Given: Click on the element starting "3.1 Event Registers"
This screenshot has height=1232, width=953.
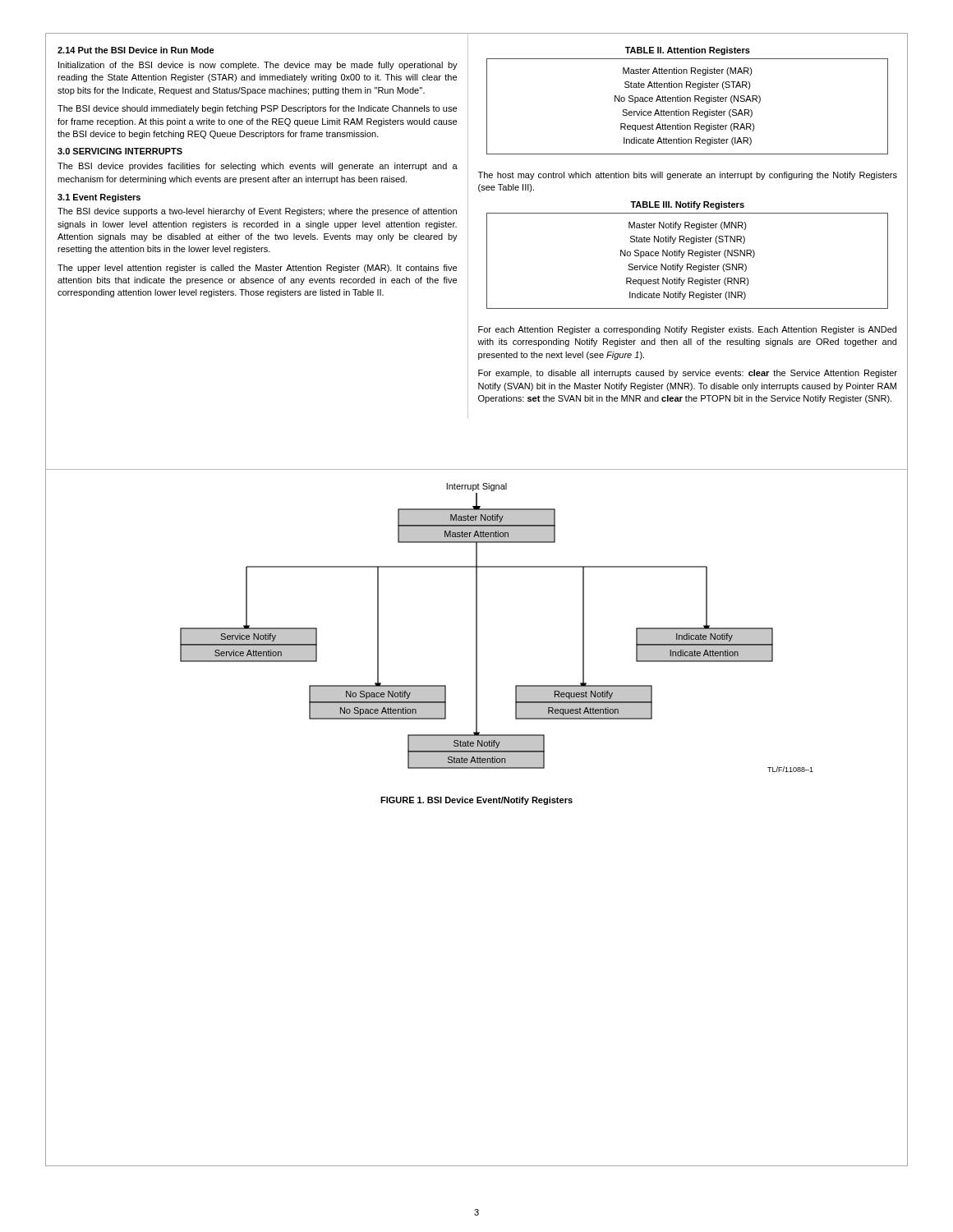Looking at the screenshot, I should tap(99, 197).
